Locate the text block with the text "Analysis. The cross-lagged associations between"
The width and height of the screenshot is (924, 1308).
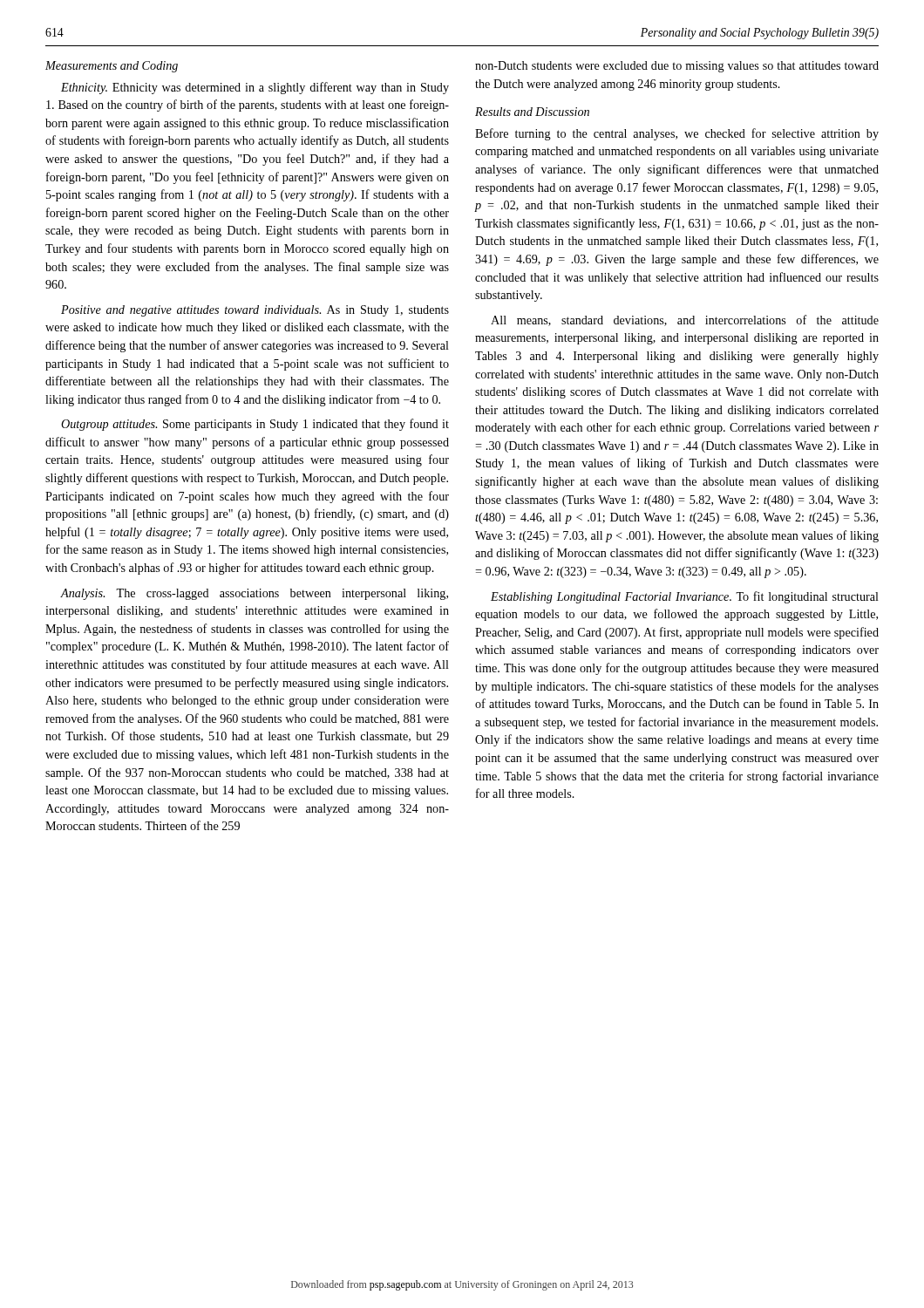[x=247, y=710]
